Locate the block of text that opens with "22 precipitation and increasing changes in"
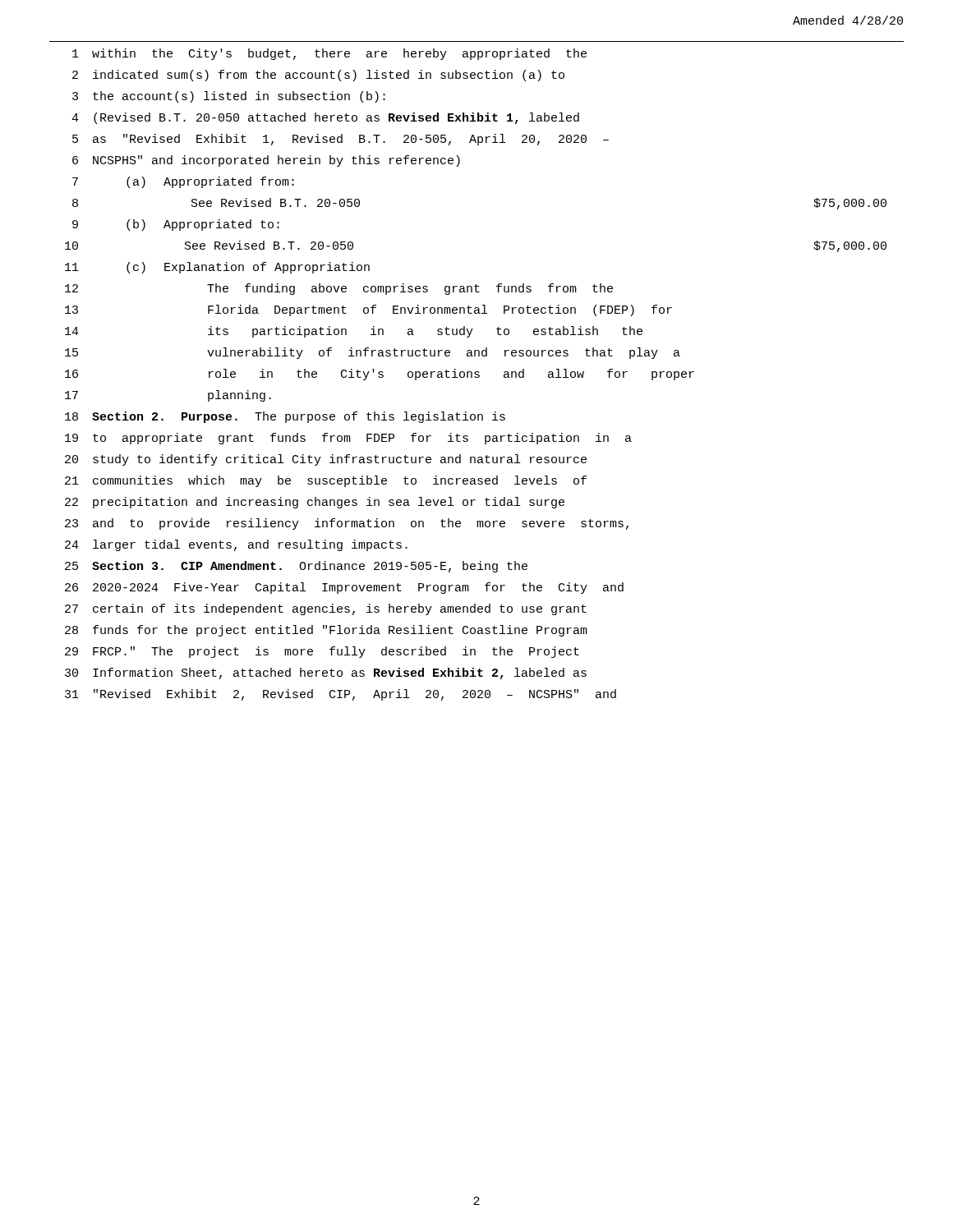Image resolution: width=953 pixels, height=1232 pixels. click(x=476, y=503)
